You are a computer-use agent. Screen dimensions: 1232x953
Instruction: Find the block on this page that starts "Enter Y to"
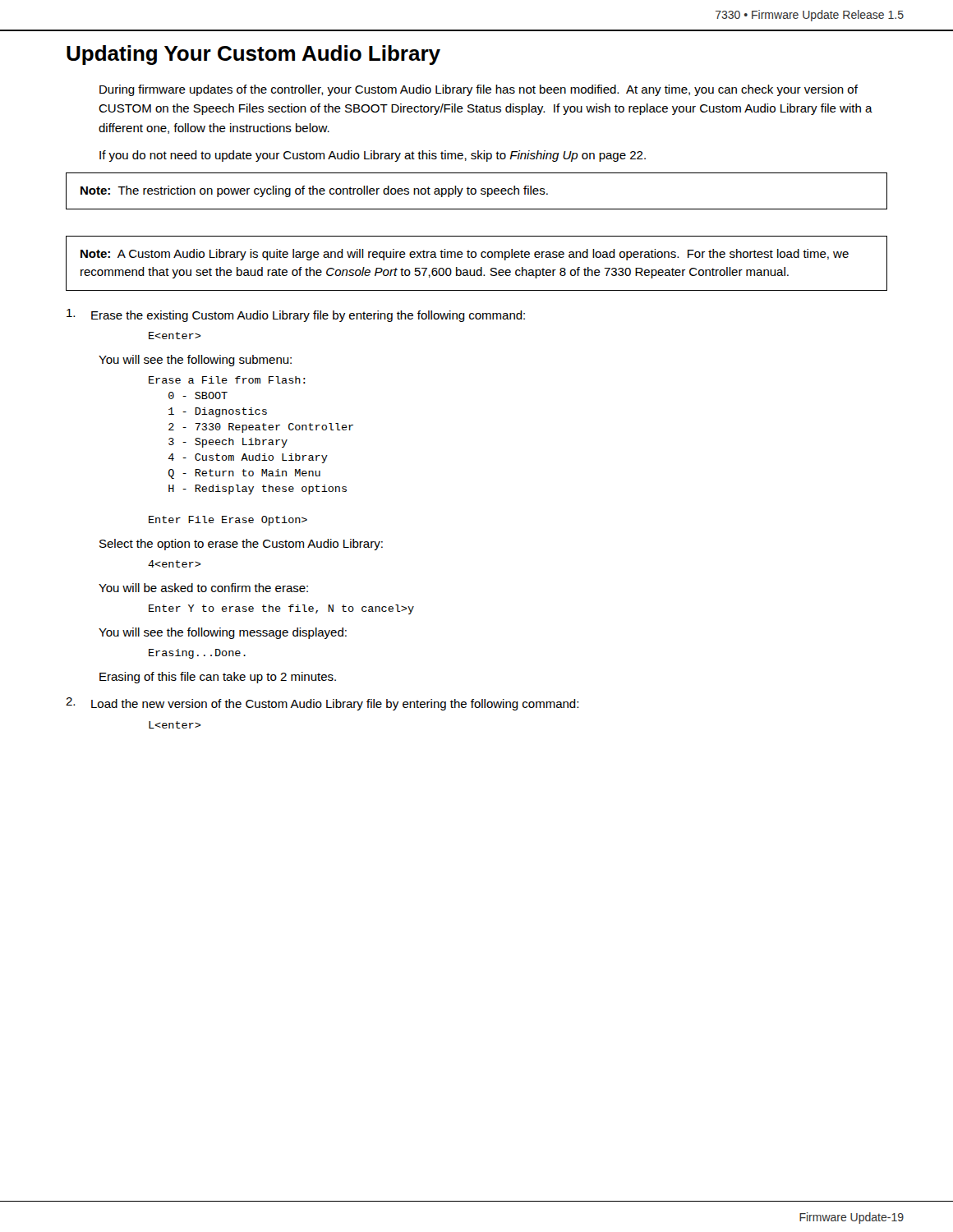281,609
